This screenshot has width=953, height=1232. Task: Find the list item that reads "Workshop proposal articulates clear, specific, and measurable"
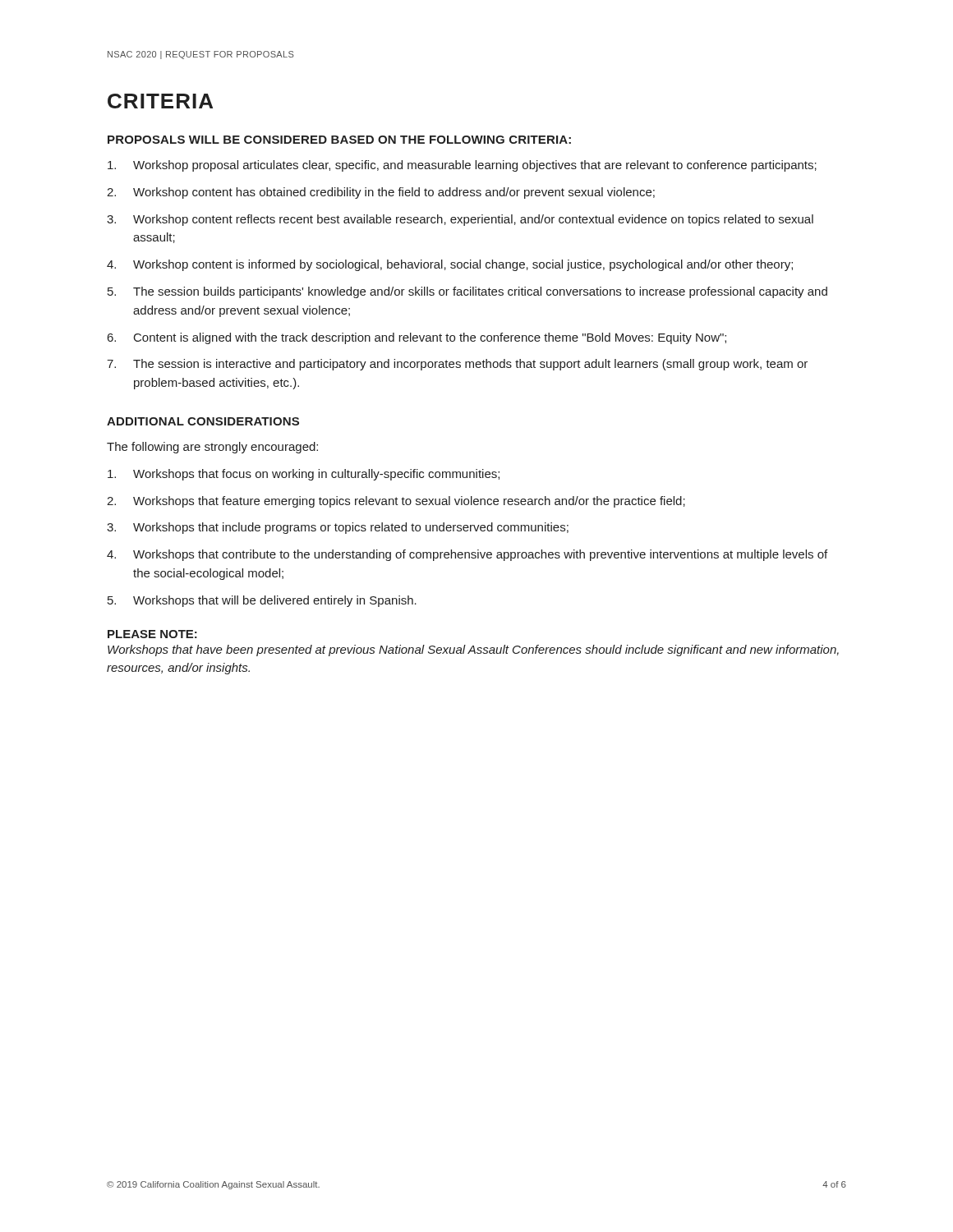[x=476, y=165]
